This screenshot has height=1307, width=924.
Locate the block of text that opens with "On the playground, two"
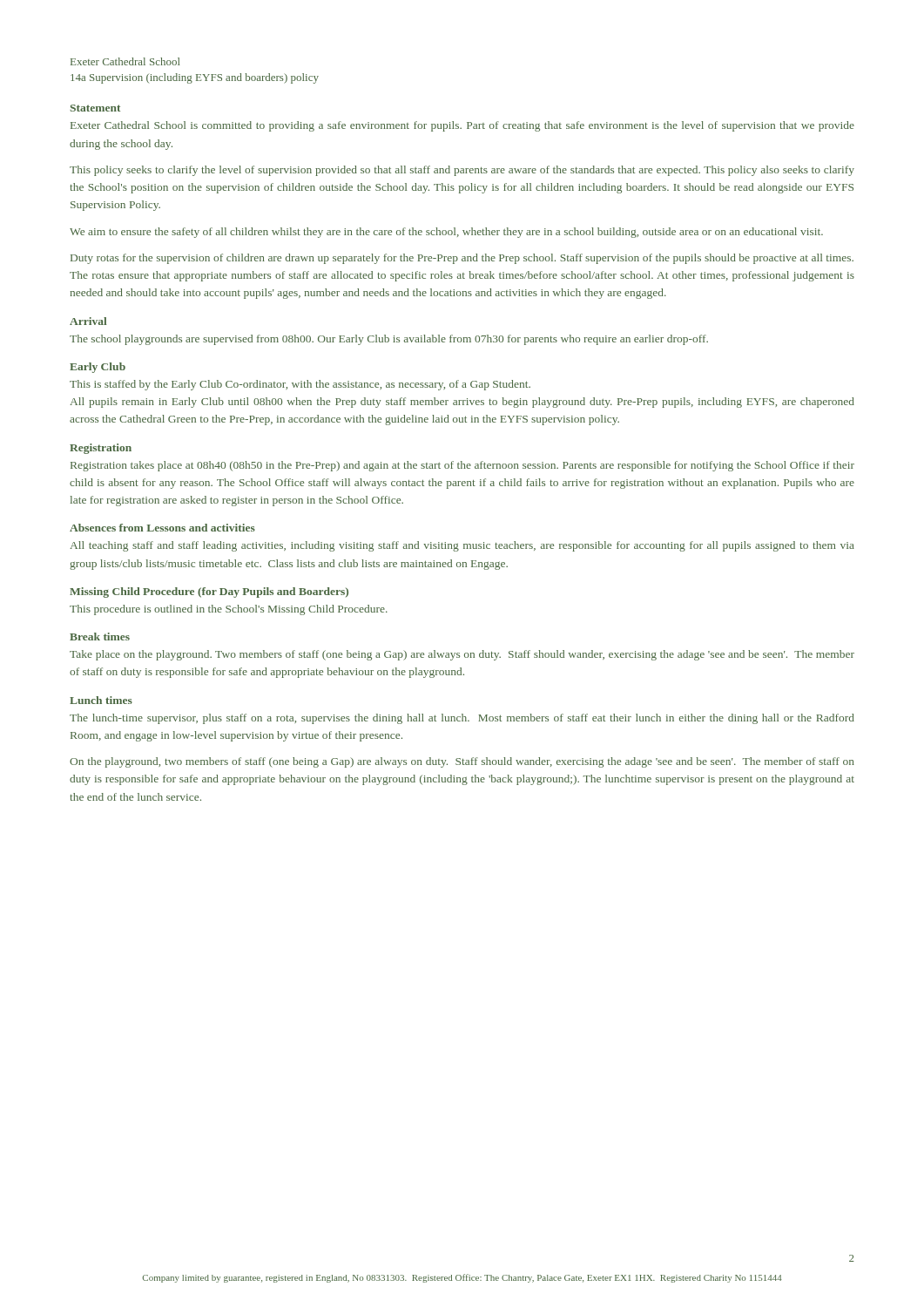(x=462, y=779)
